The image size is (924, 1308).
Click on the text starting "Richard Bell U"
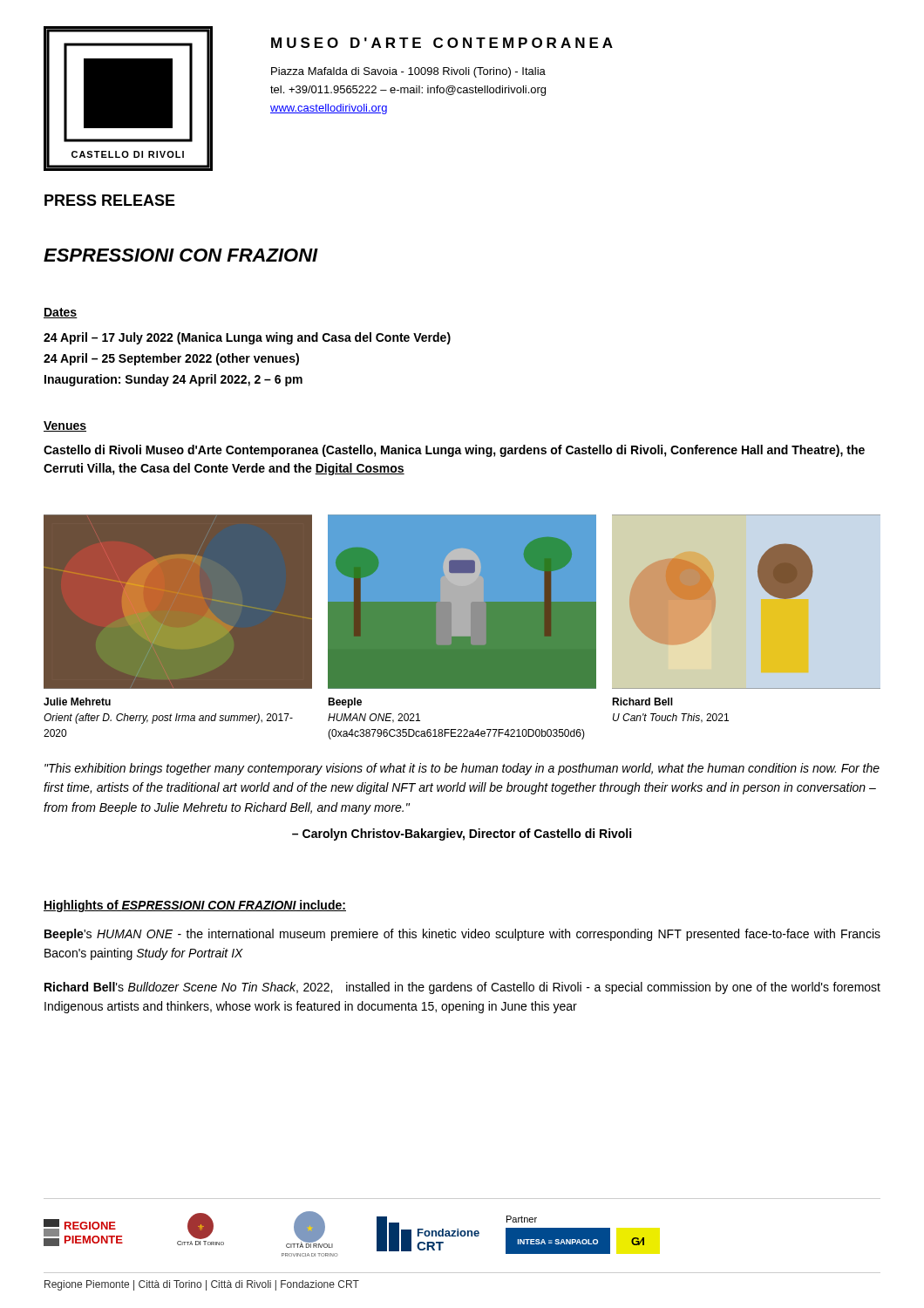click(x=671, y=710)
